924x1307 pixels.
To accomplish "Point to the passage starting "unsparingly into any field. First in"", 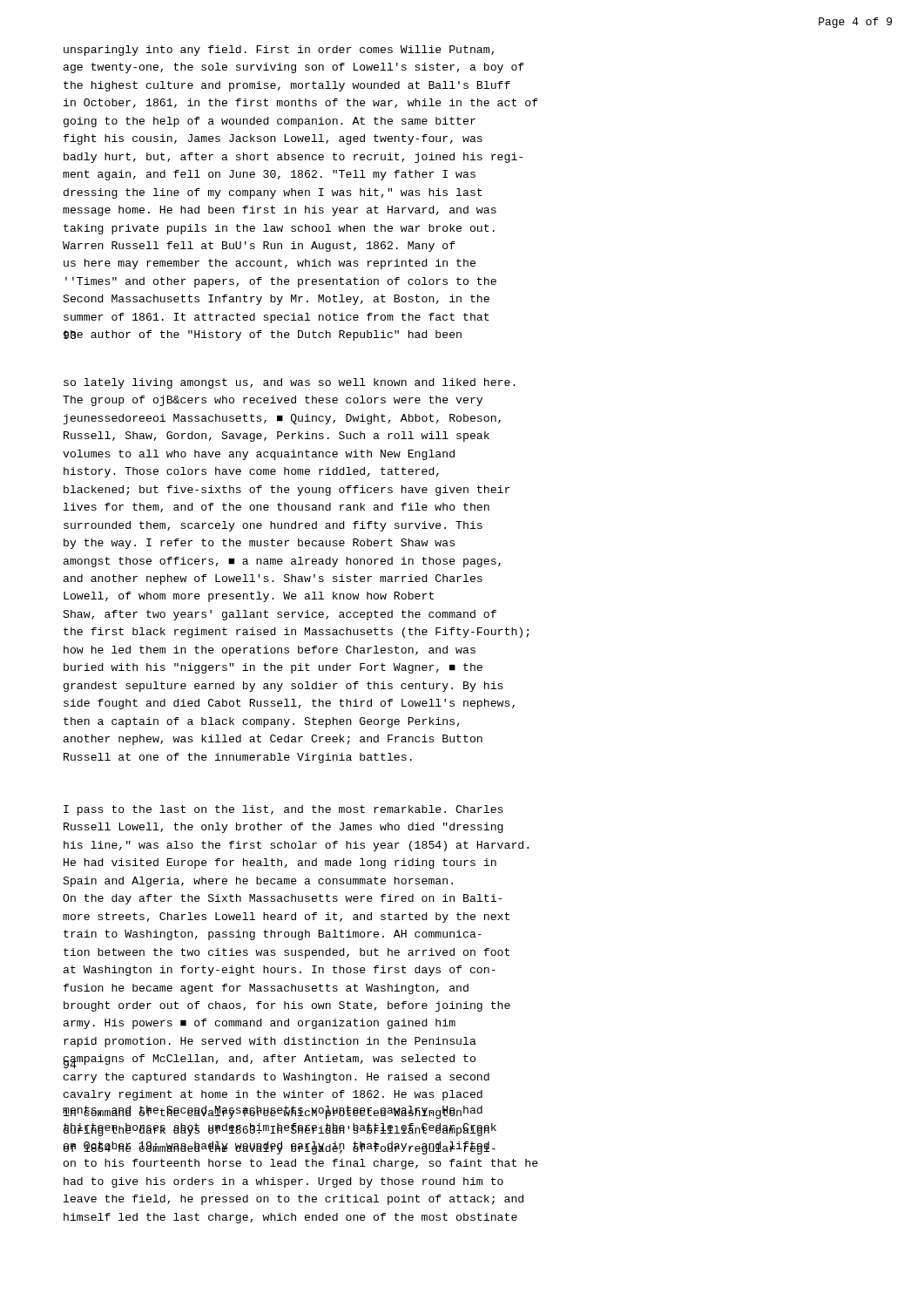I will [300, 193].
